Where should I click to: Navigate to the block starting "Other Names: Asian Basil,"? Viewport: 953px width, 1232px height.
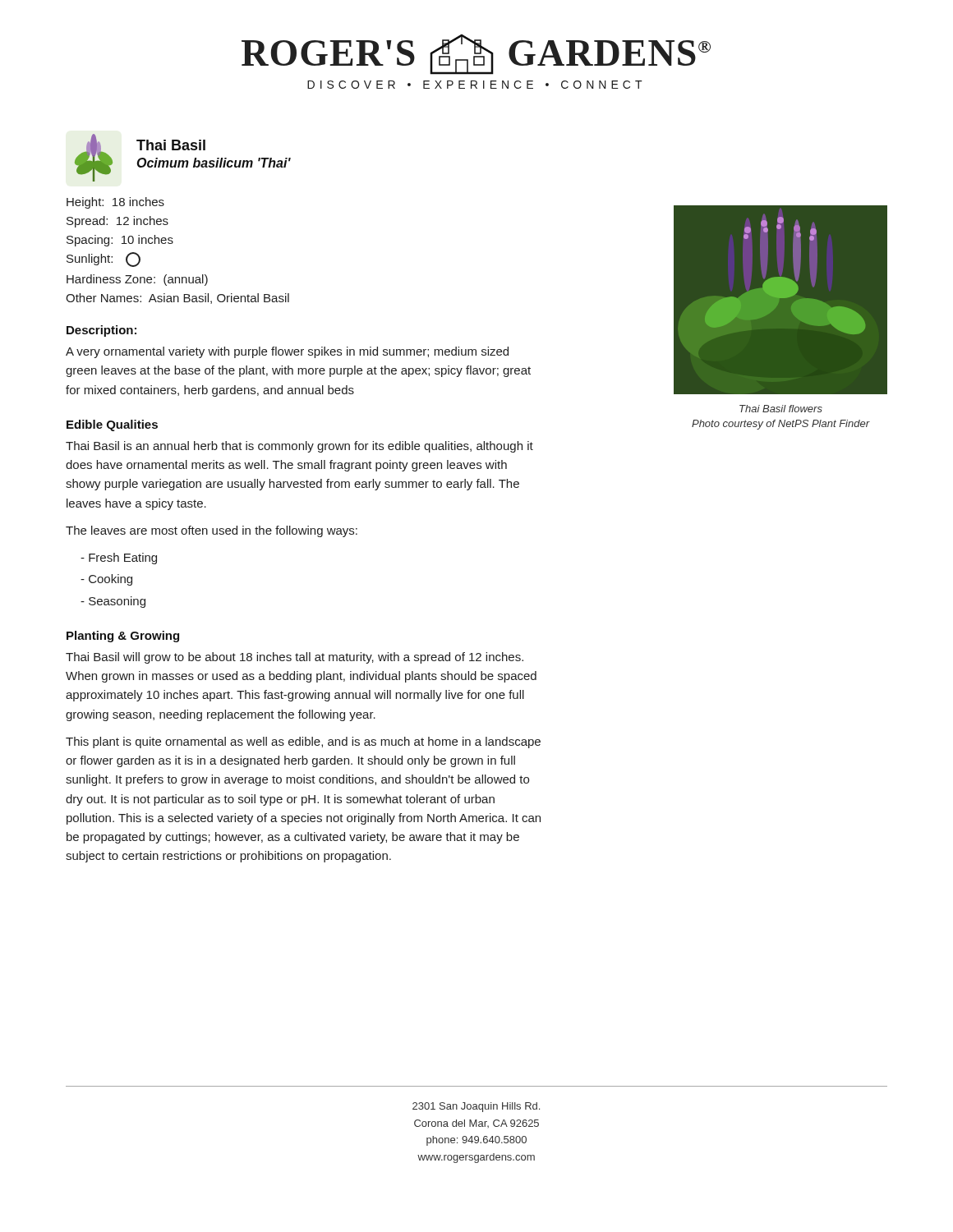point(178,298)
